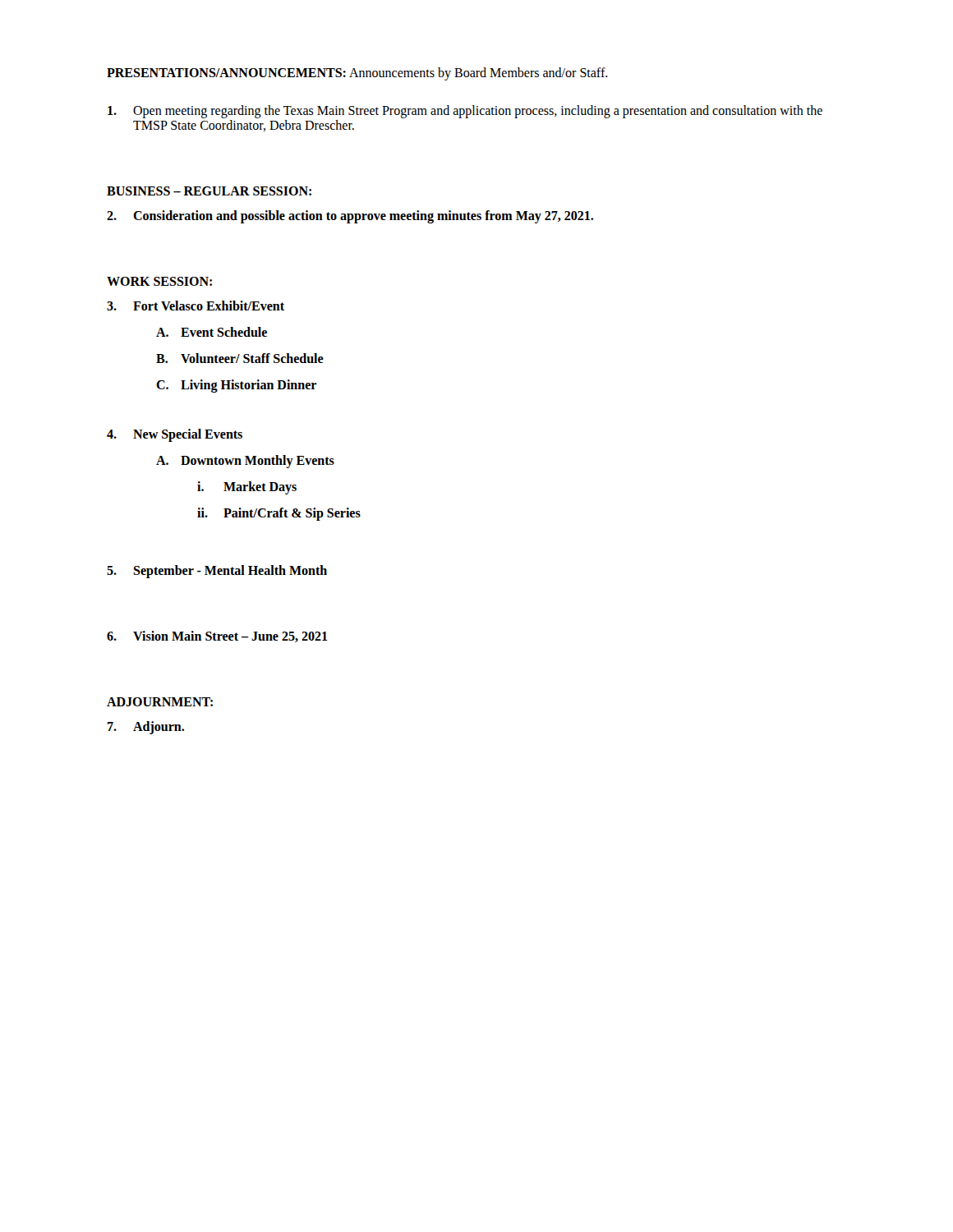This screenshot has height=1232, width=953.
Task: Point to the block starting "C. Living Historian Dinner"
Action: point(236,386)
